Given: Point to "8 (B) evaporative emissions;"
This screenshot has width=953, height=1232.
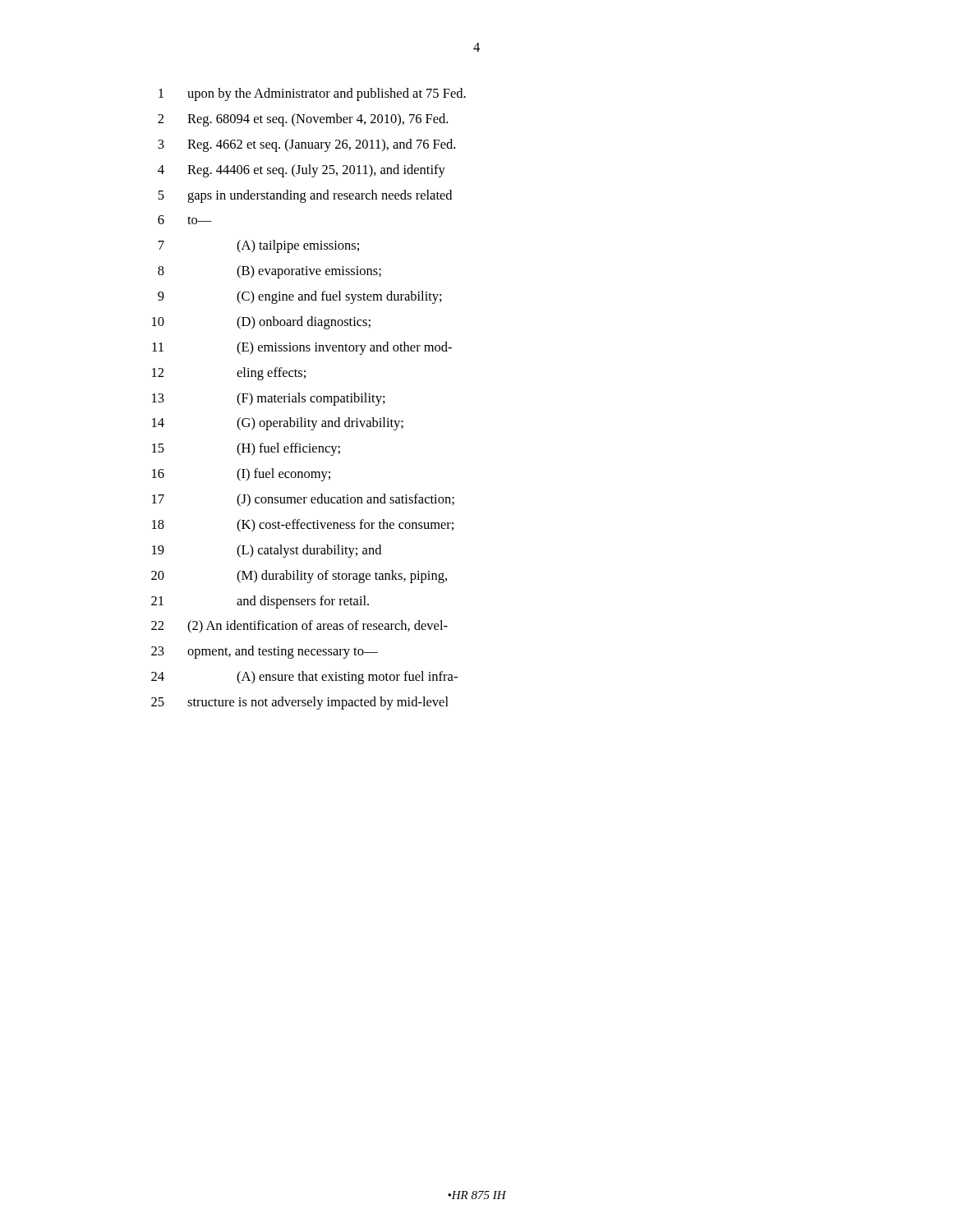Looking at the screenshot, I should (269, 272).
